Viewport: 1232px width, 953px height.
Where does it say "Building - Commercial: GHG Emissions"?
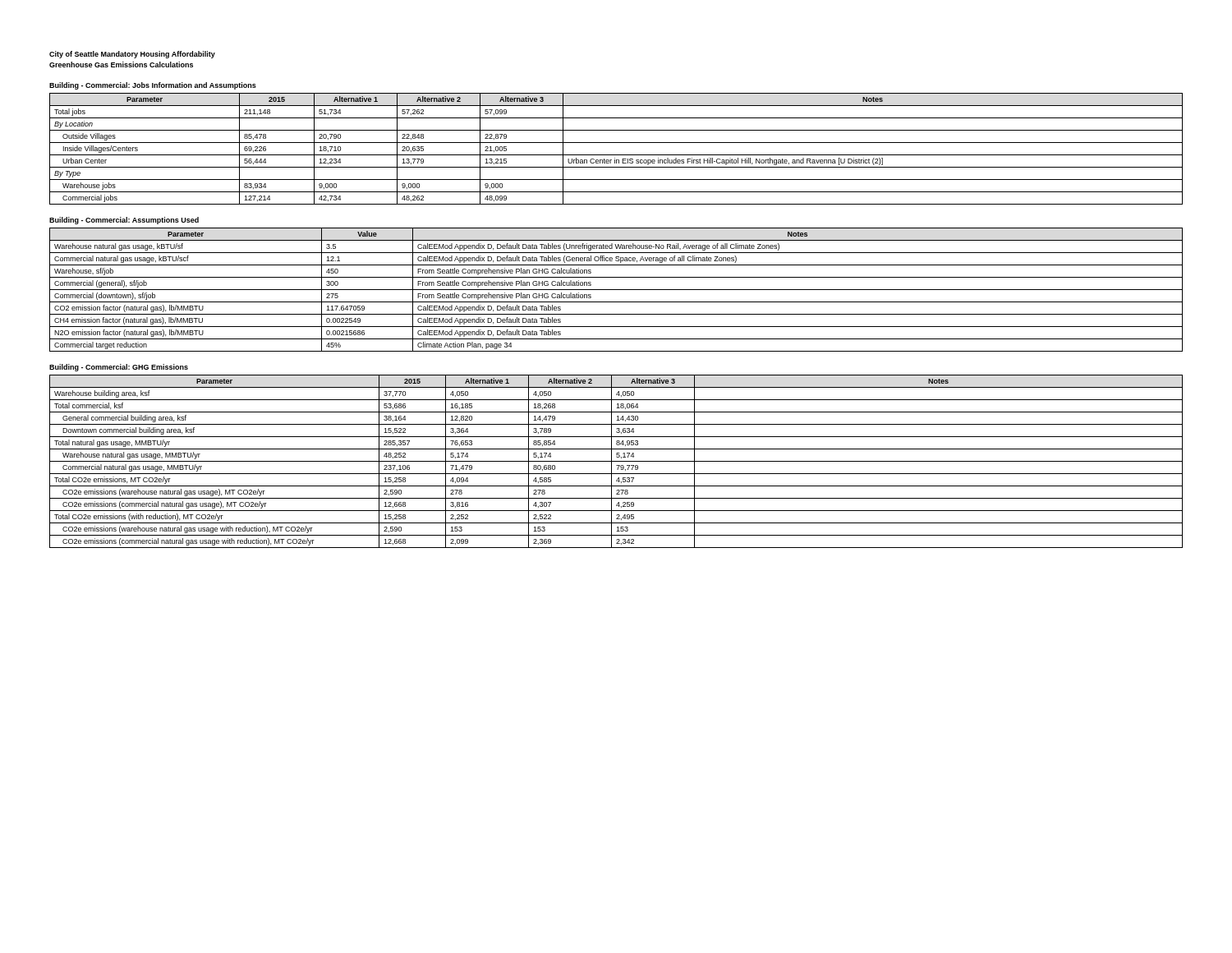click(119, 367)
